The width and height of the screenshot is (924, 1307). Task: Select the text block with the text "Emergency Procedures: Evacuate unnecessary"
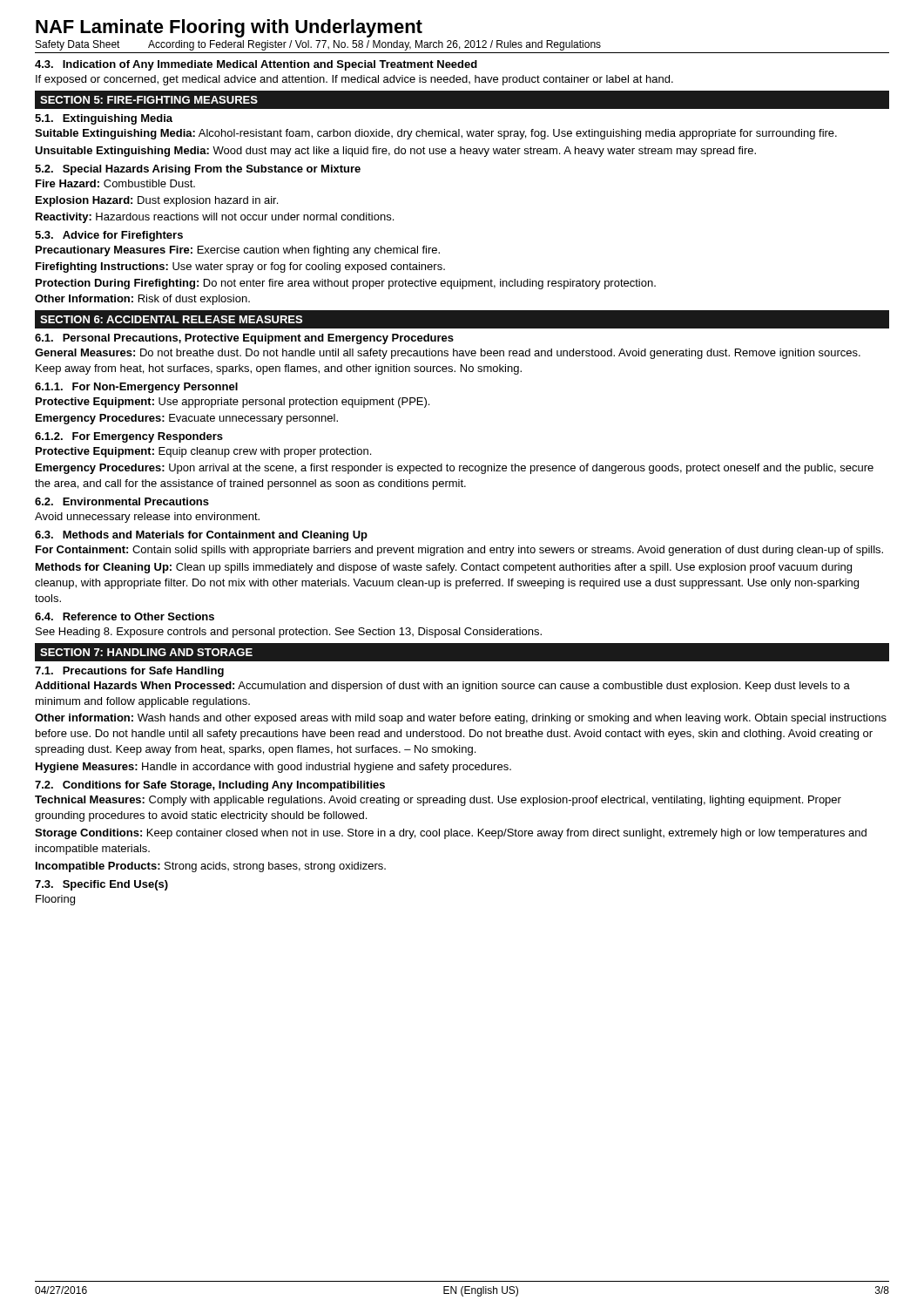(187, 418)
